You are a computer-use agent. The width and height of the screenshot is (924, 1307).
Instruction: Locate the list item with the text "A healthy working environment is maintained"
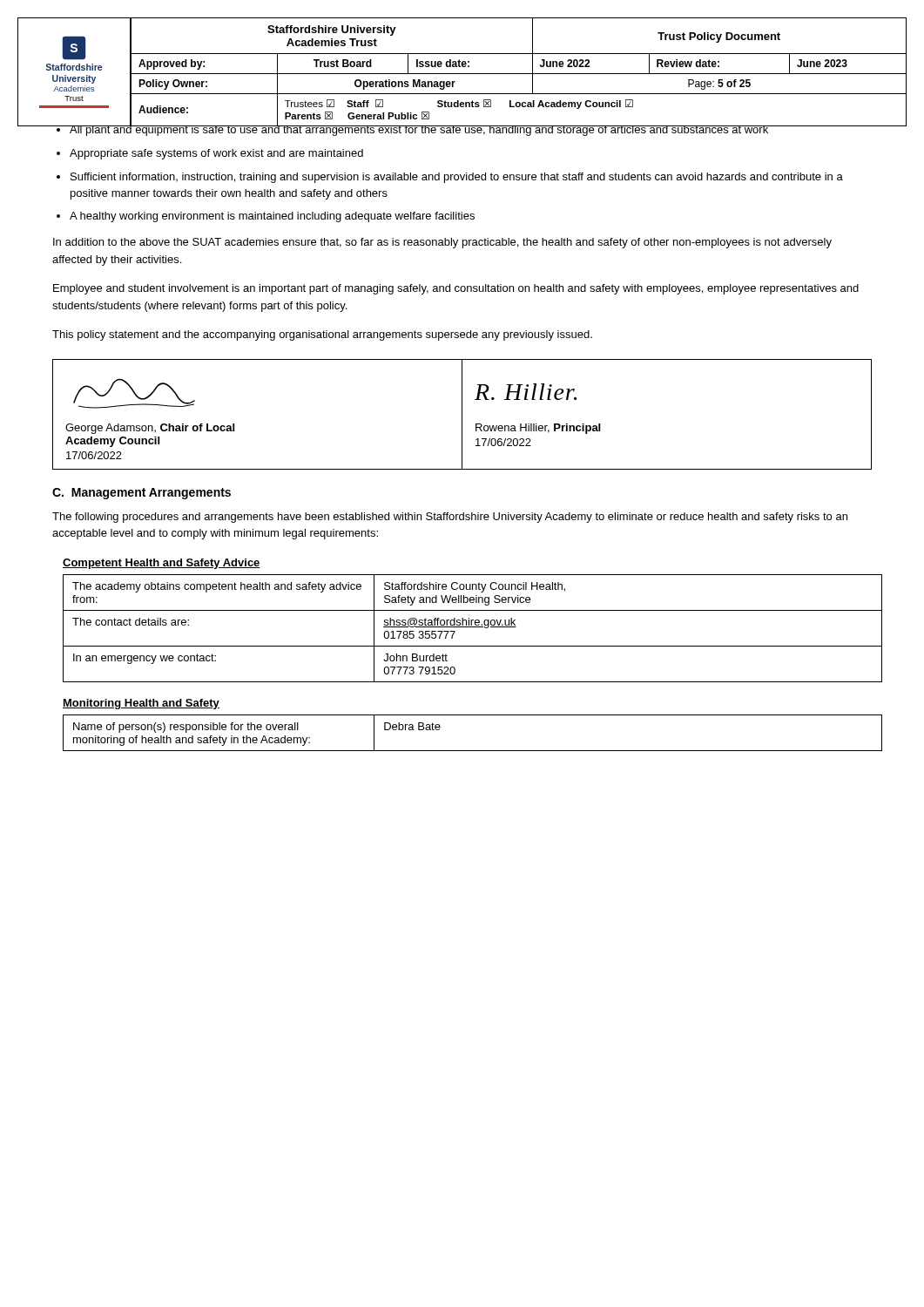(x=272, y=216)
